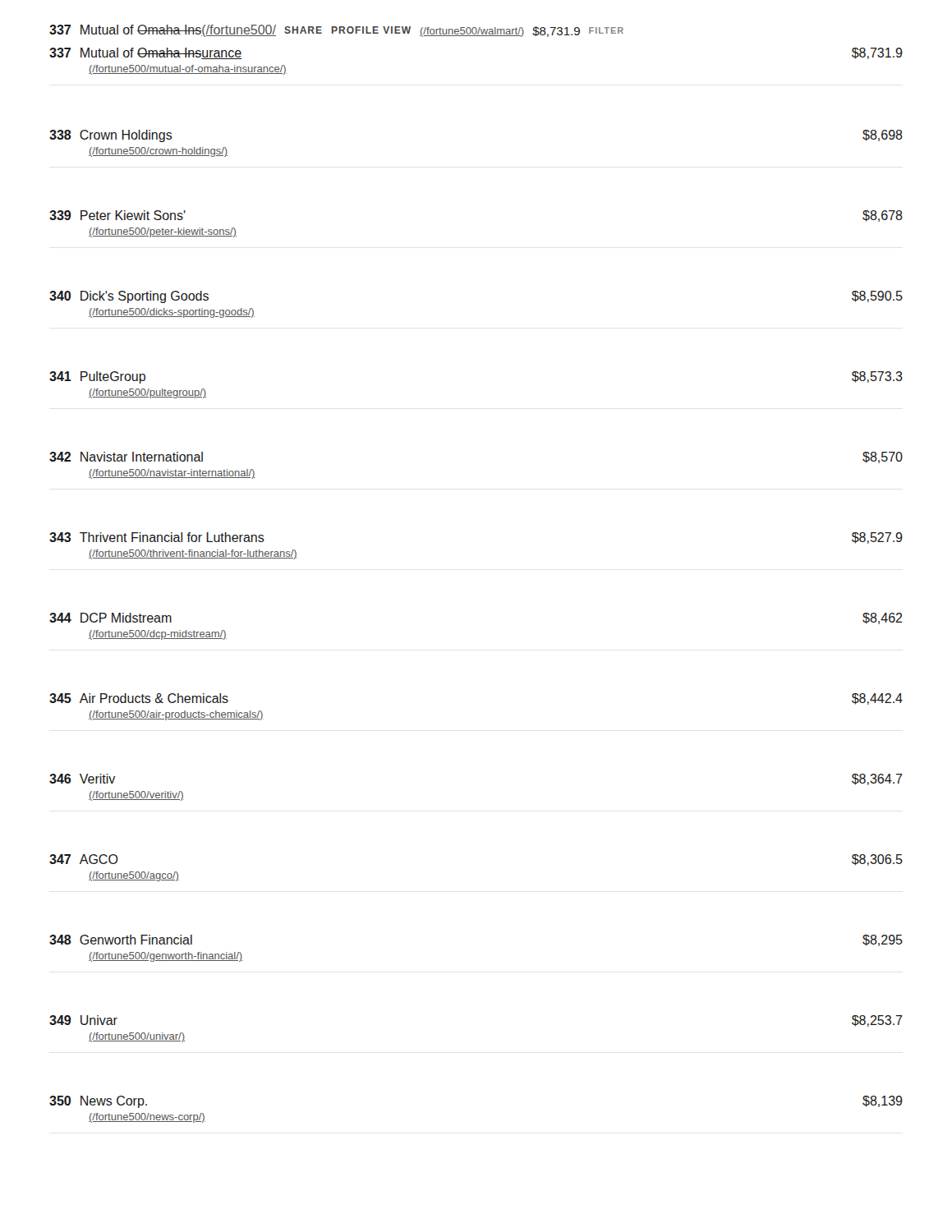Select the list item that says "342 Navistar International (/fortune500/navistar-international/) $8,570"
The image size is (952, 1232).
pos(122,457)
